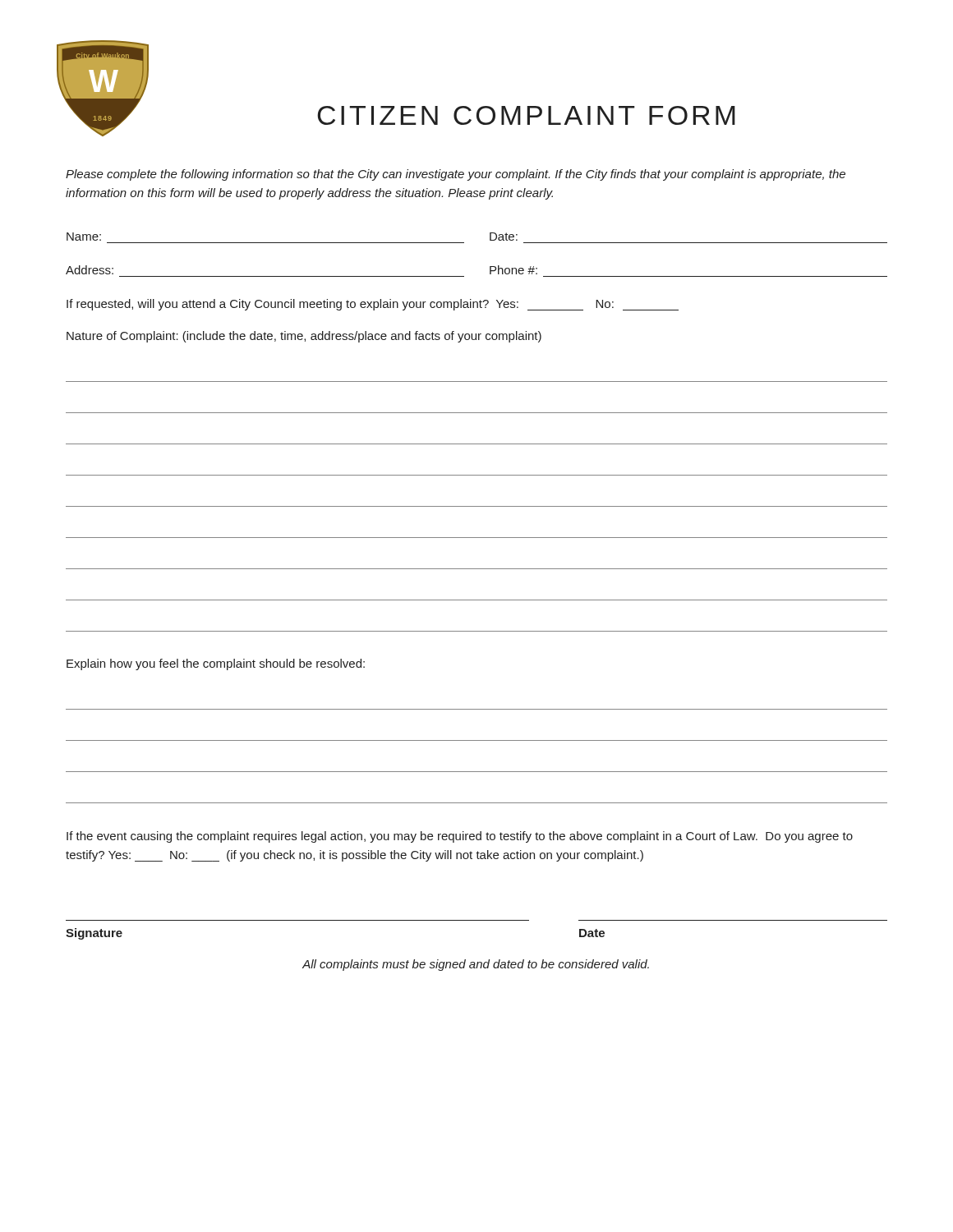Viewport: 953px width, 1232px height.
Task: Select the text block that says "If the event causing"
Action: click(459, 845)
